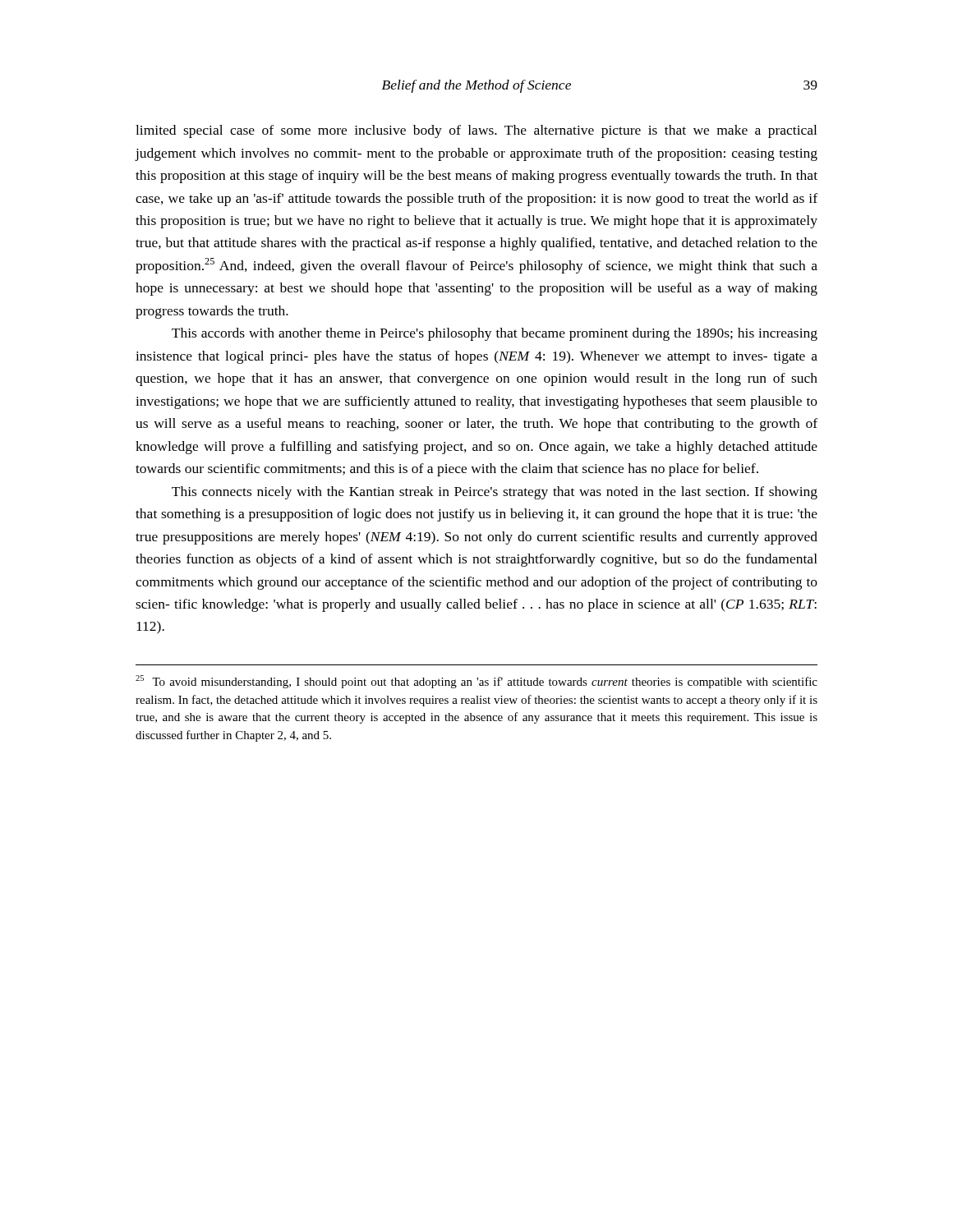Screen dimensions: 1232x953
Task: Select the text starting "25 To avoid misunderstanding, I"
Action: click(x=476, y=708)
